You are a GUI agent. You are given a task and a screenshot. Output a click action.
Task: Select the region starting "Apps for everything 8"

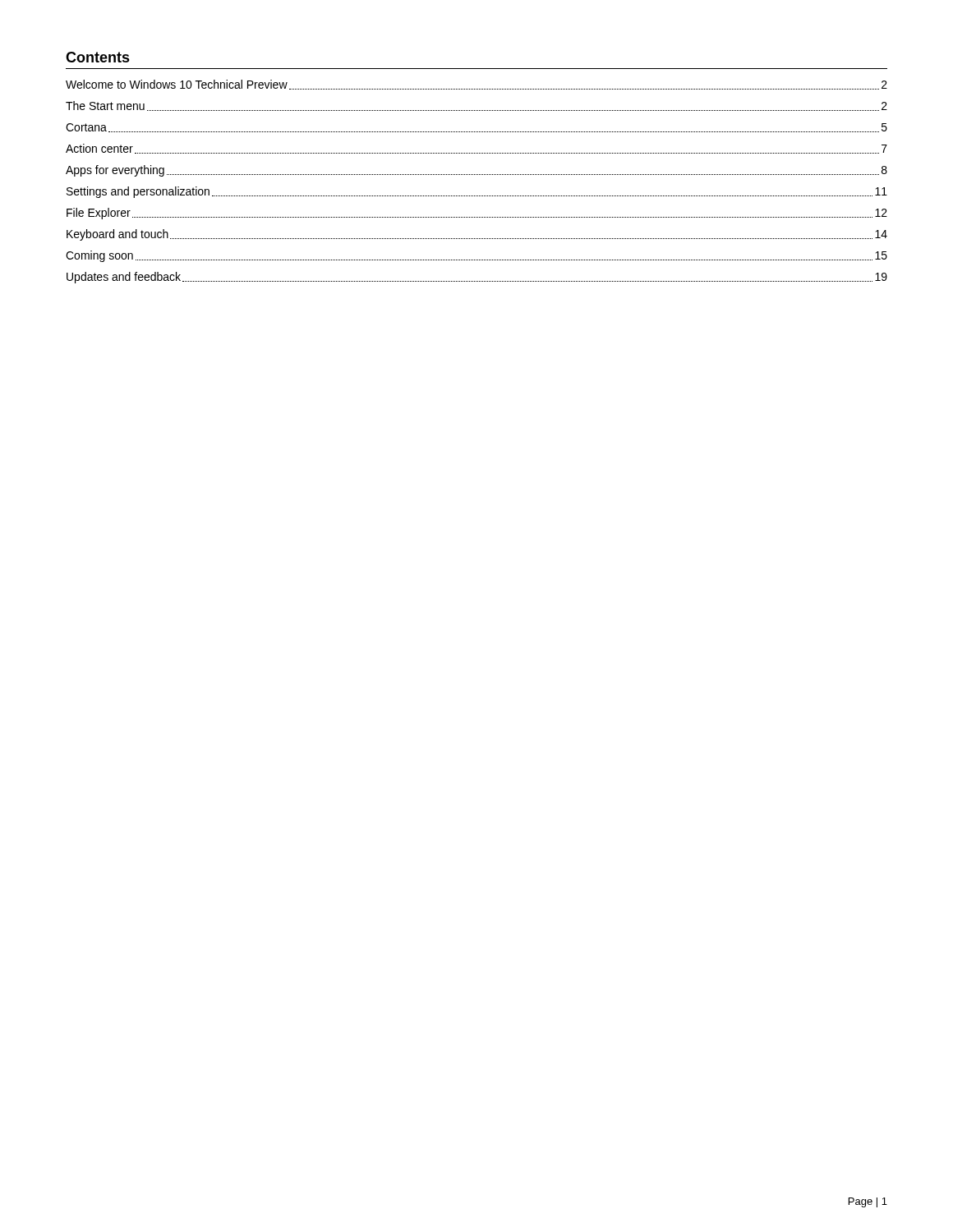tap(476, 170)
